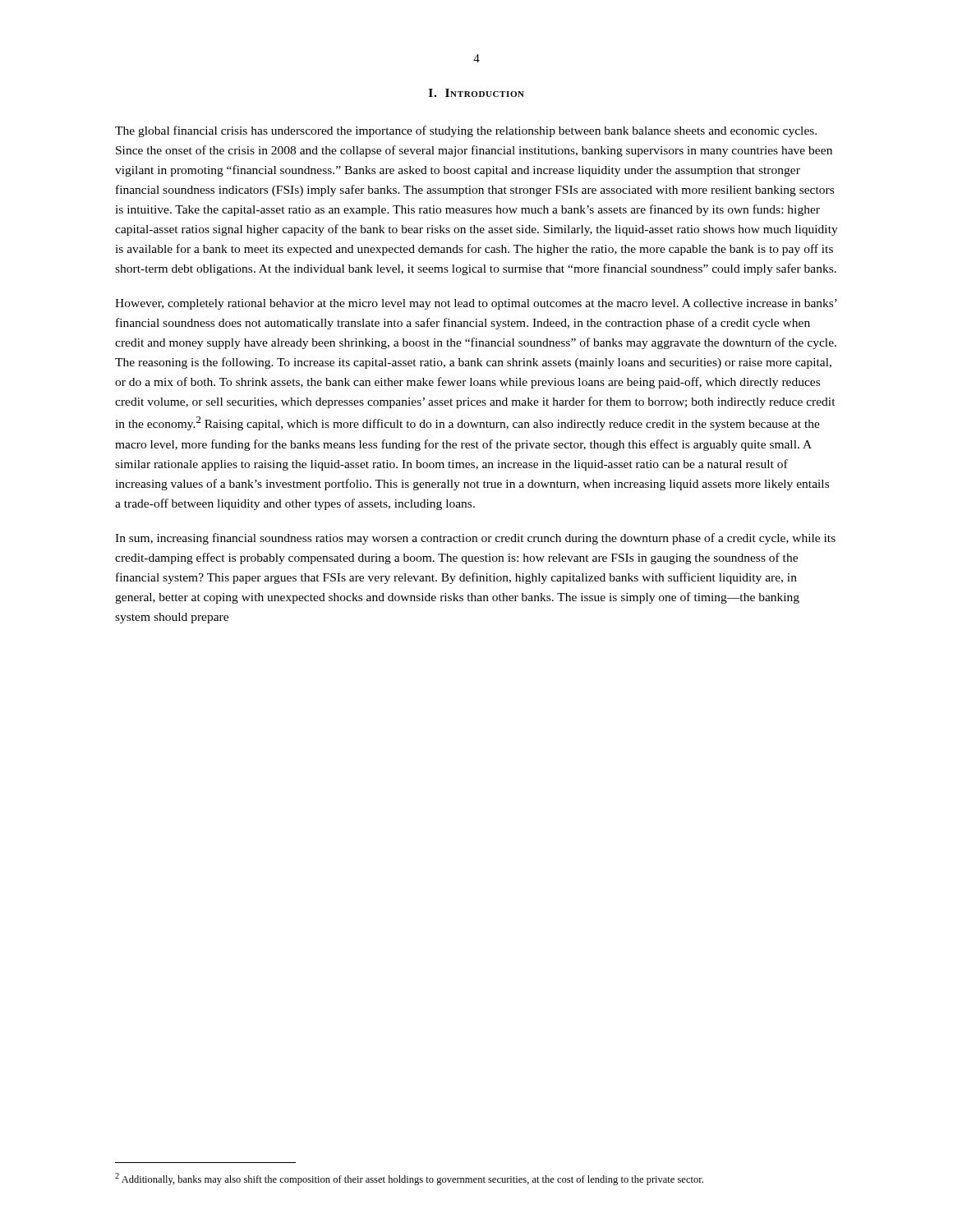Viewport: 953px width, 1232px height.
Task: Point to the text block starting "In sum, increasing"
Action: (475, 577)
